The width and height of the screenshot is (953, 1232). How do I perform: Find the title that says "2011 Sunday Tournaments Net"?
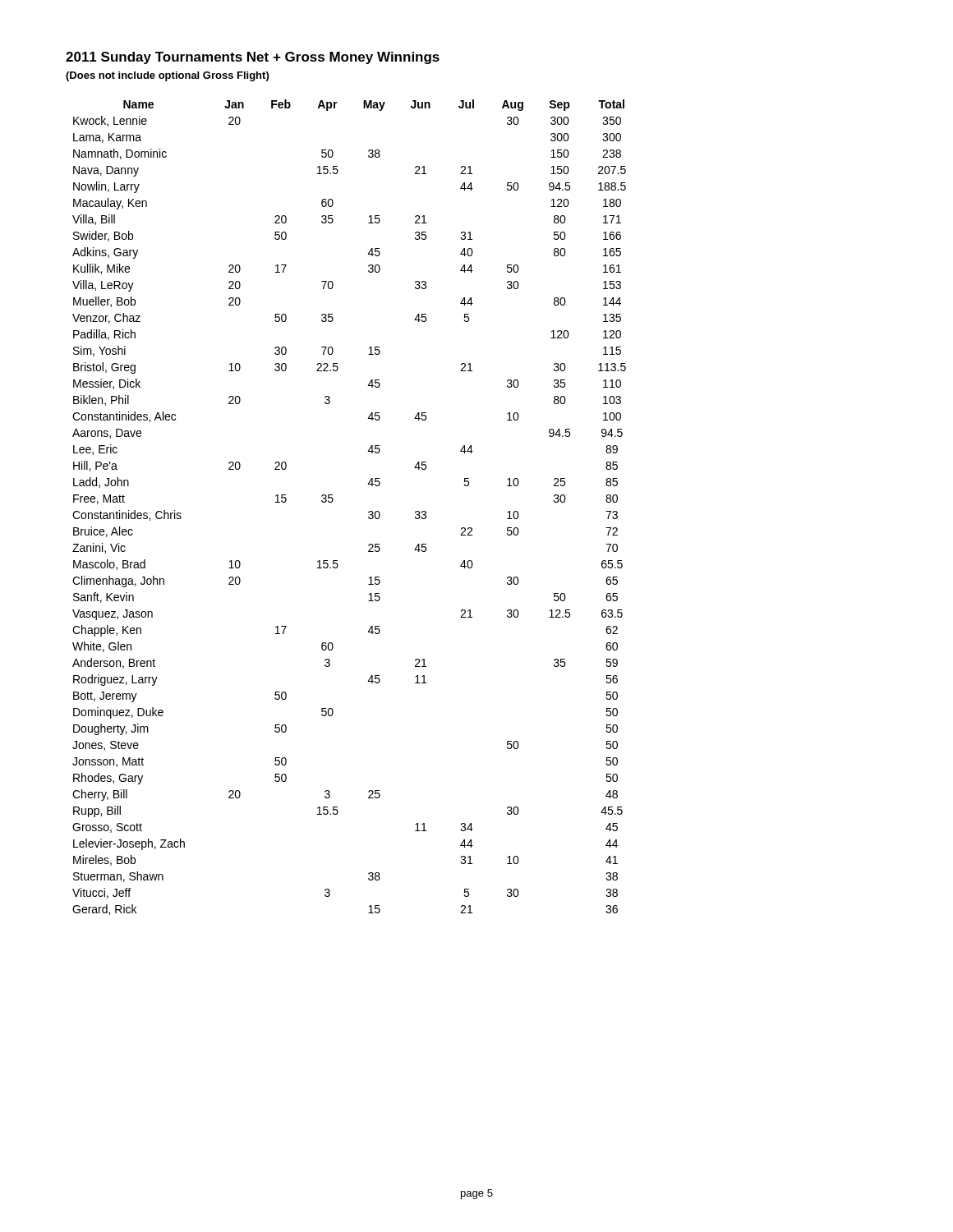253,57
